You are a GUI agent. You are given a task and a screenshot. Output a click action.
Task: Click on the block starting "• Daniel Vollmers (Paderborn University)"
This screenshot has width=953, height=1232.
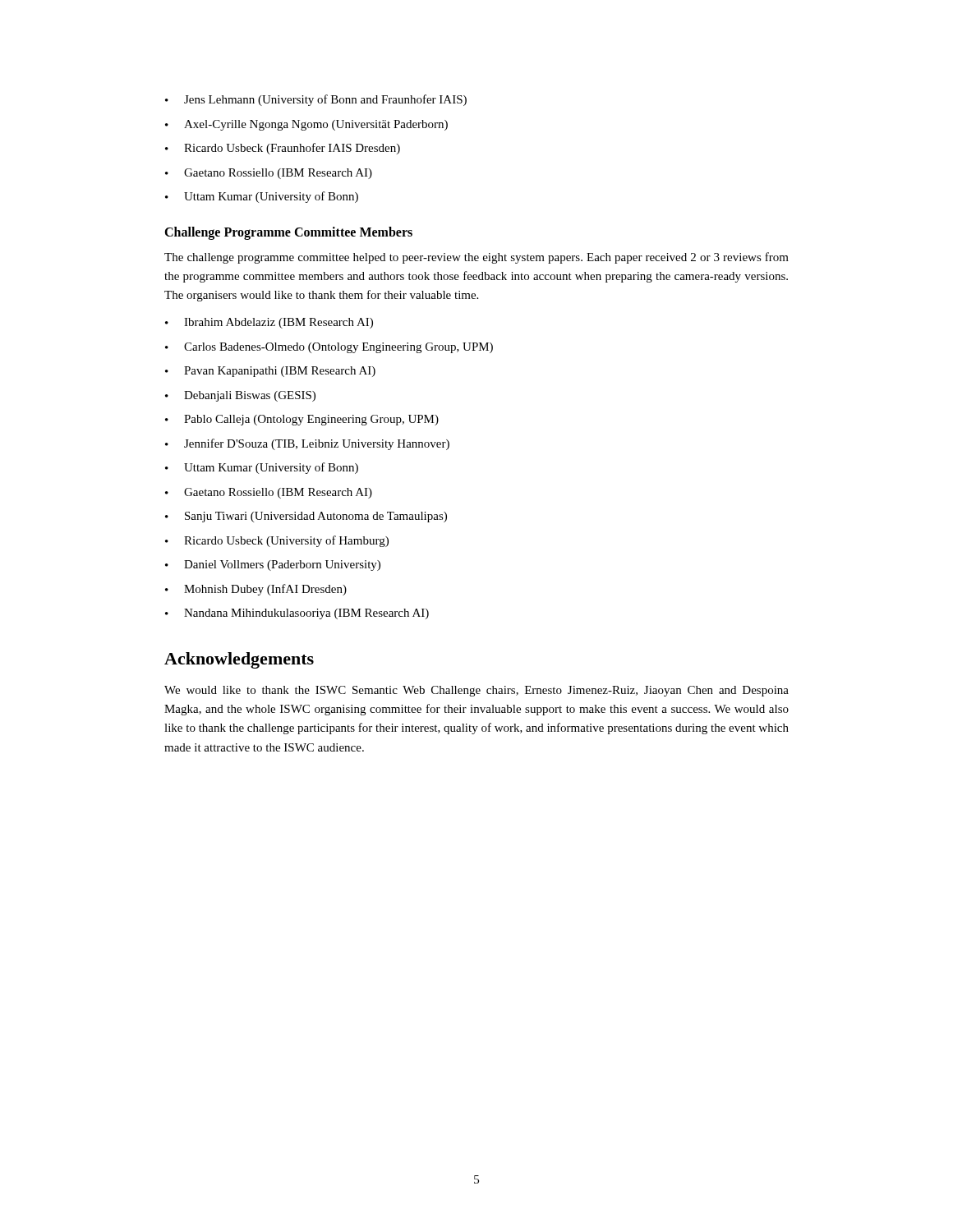pos(273,565)
